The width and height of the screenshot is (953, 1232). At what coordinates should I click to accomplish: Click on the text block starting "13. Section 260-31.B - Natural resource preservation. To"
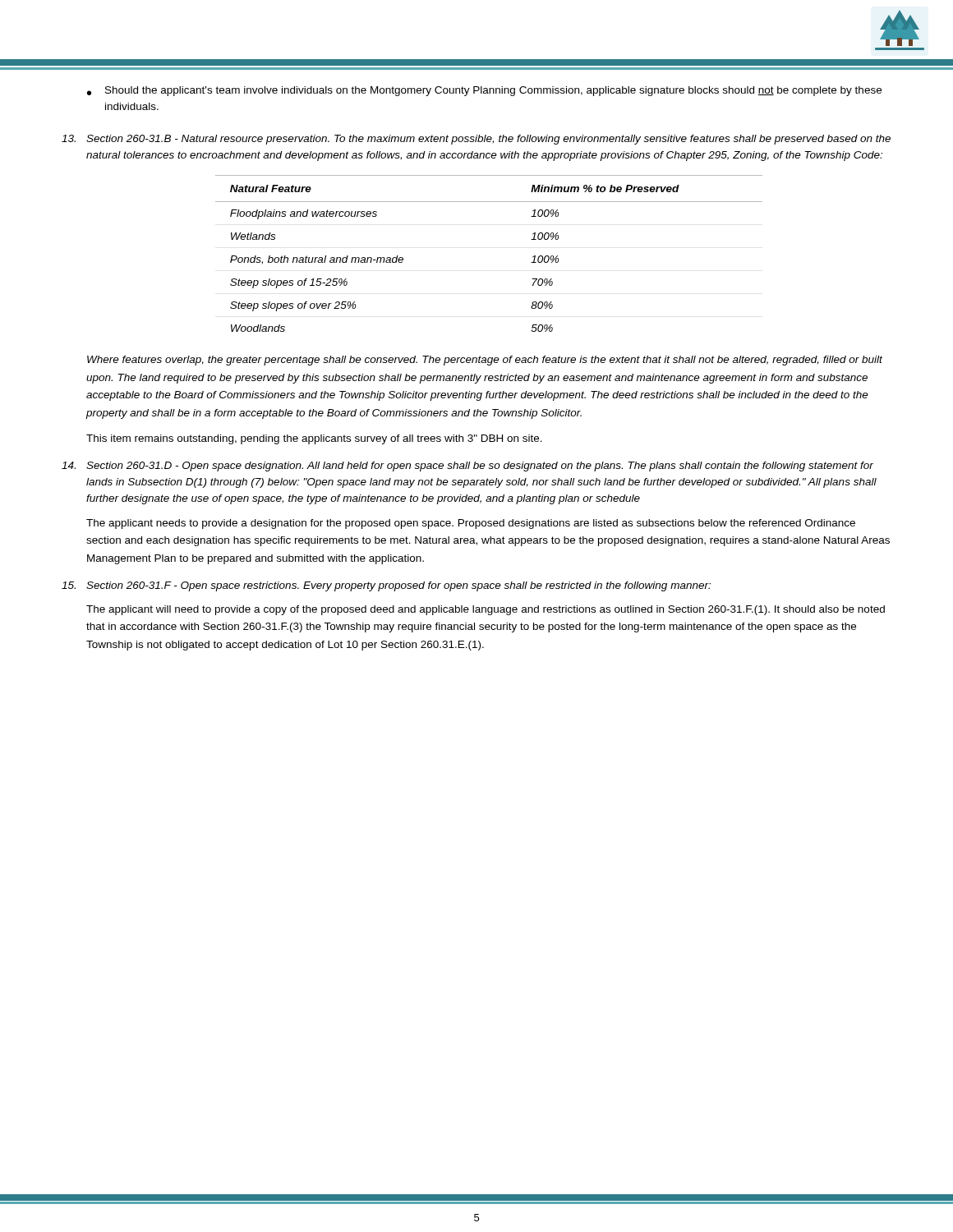[476, 147]
